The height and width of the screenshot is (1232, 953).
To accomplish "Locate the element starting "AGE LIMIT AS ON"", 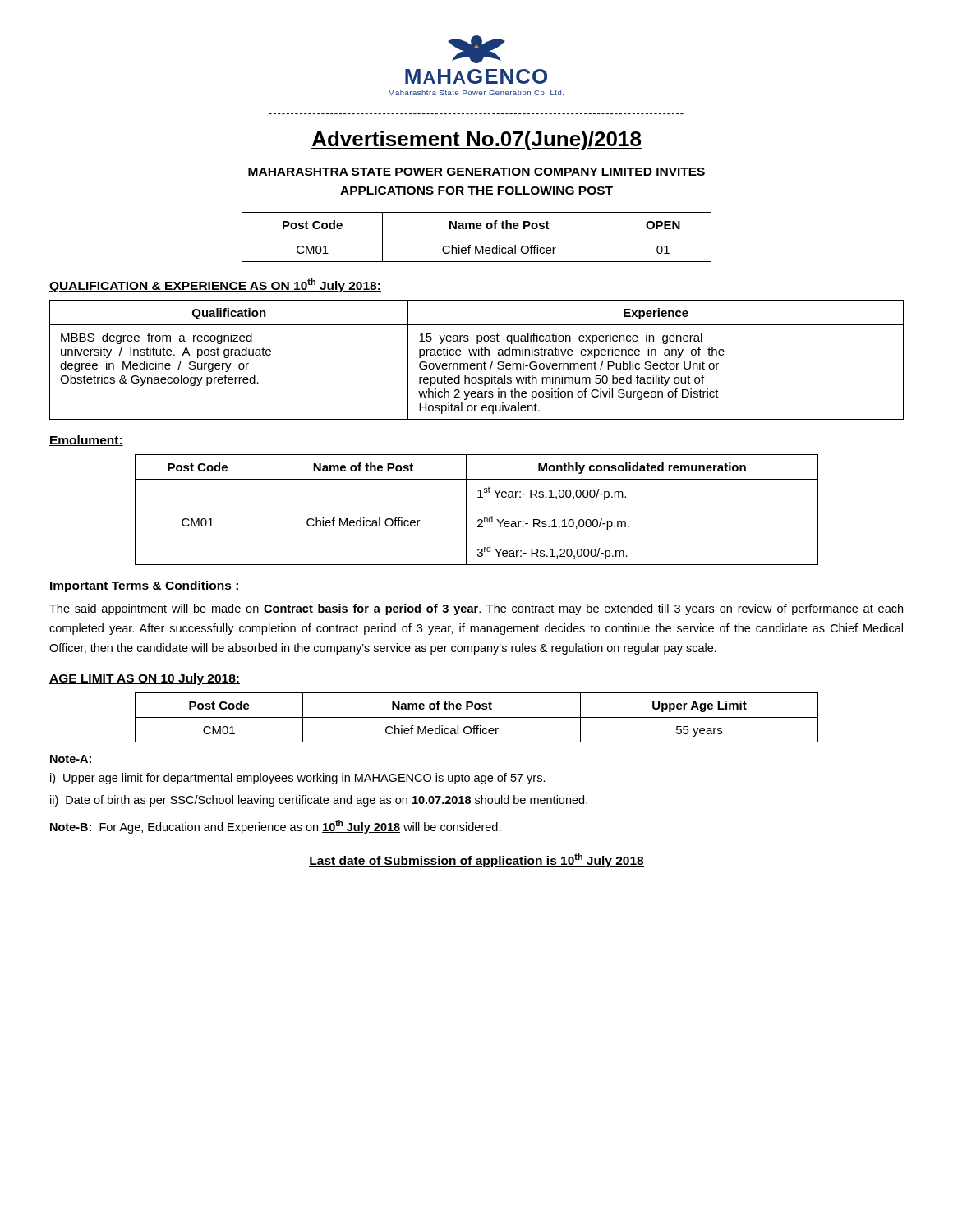I will pos(145,678).
